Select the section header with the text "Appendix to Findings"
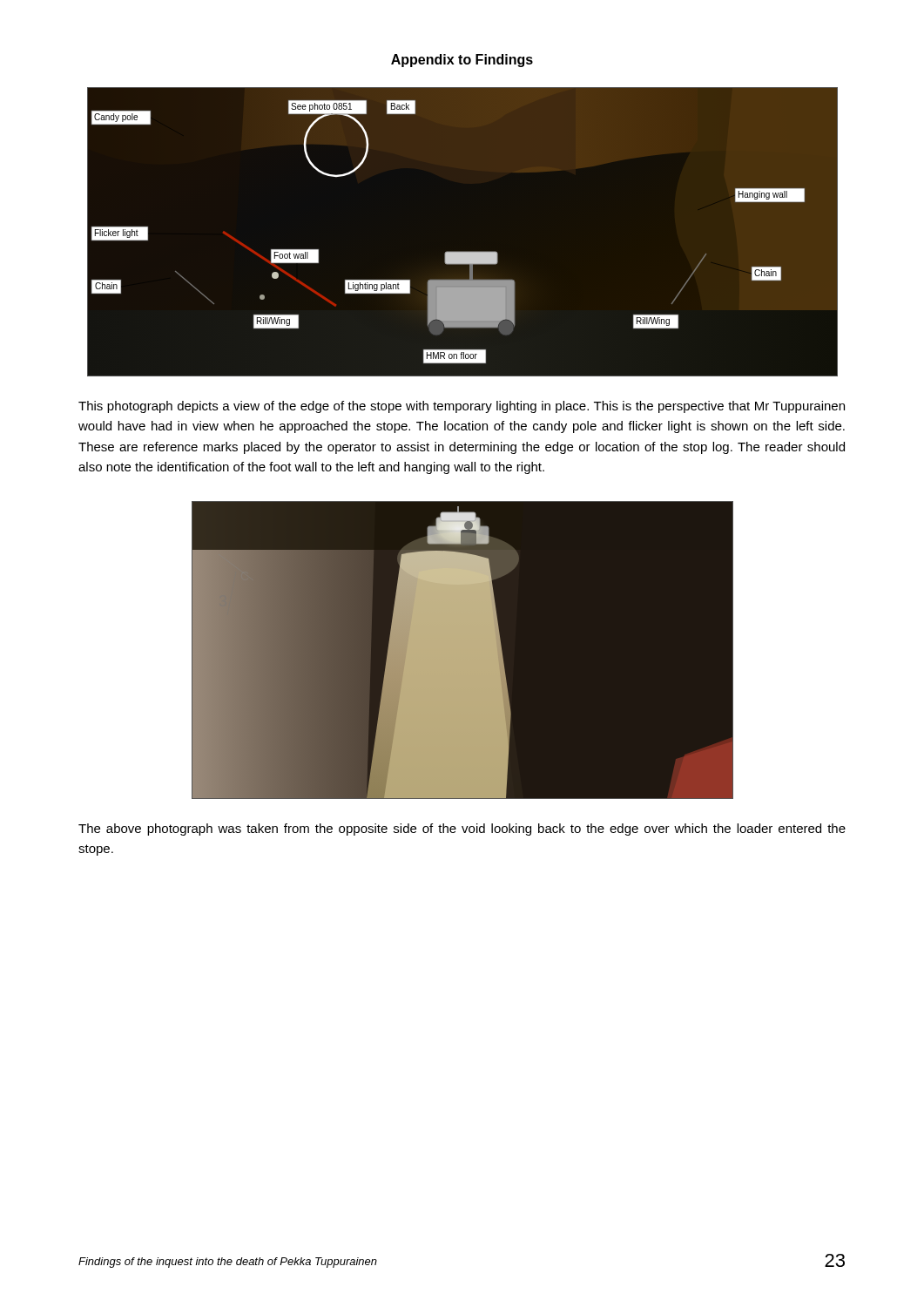 pos(462,60)
